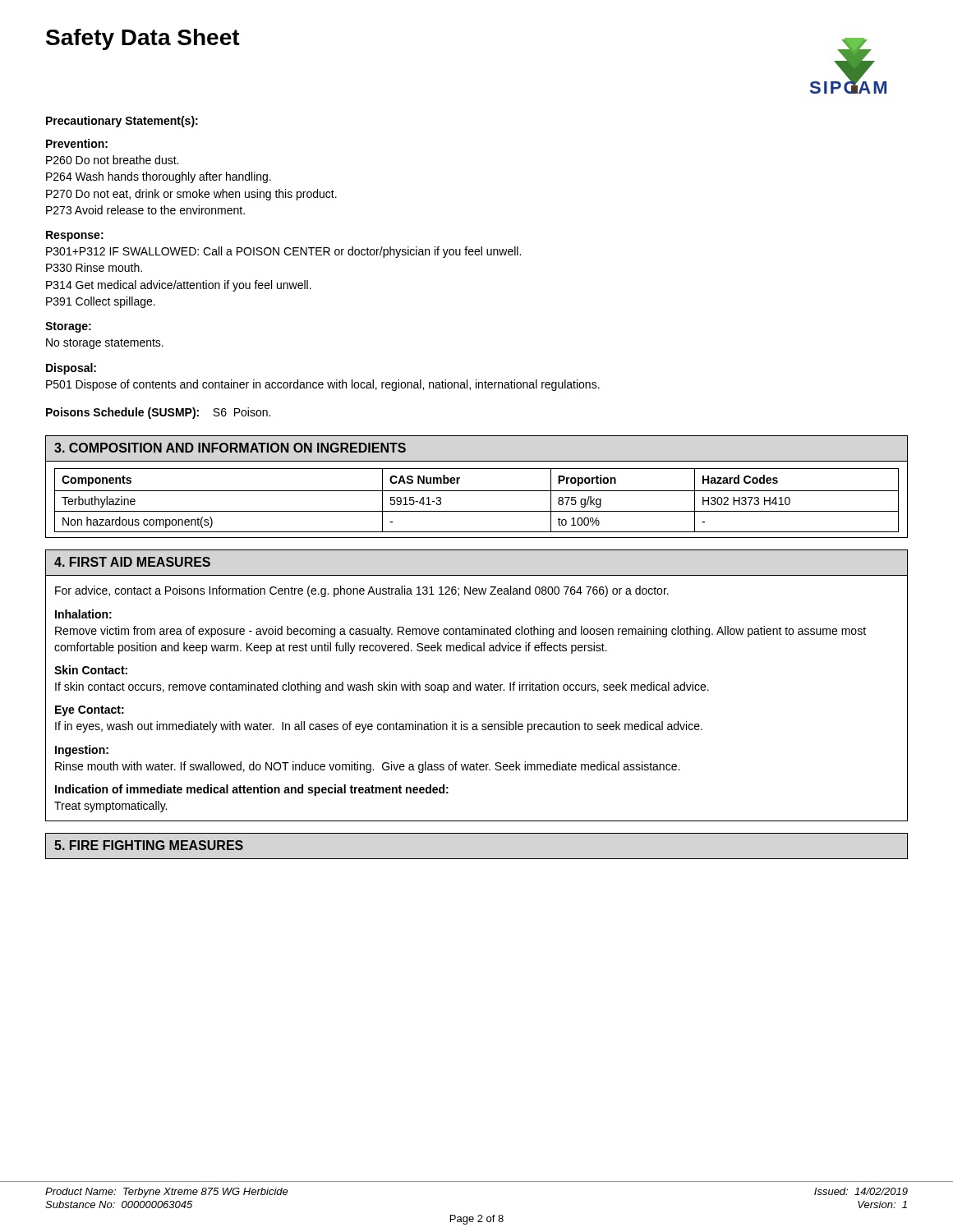Viewport: 953px width, 1232px height.
Task: Find the text block with the text "Remove victim from area of"
Action: 476,639
